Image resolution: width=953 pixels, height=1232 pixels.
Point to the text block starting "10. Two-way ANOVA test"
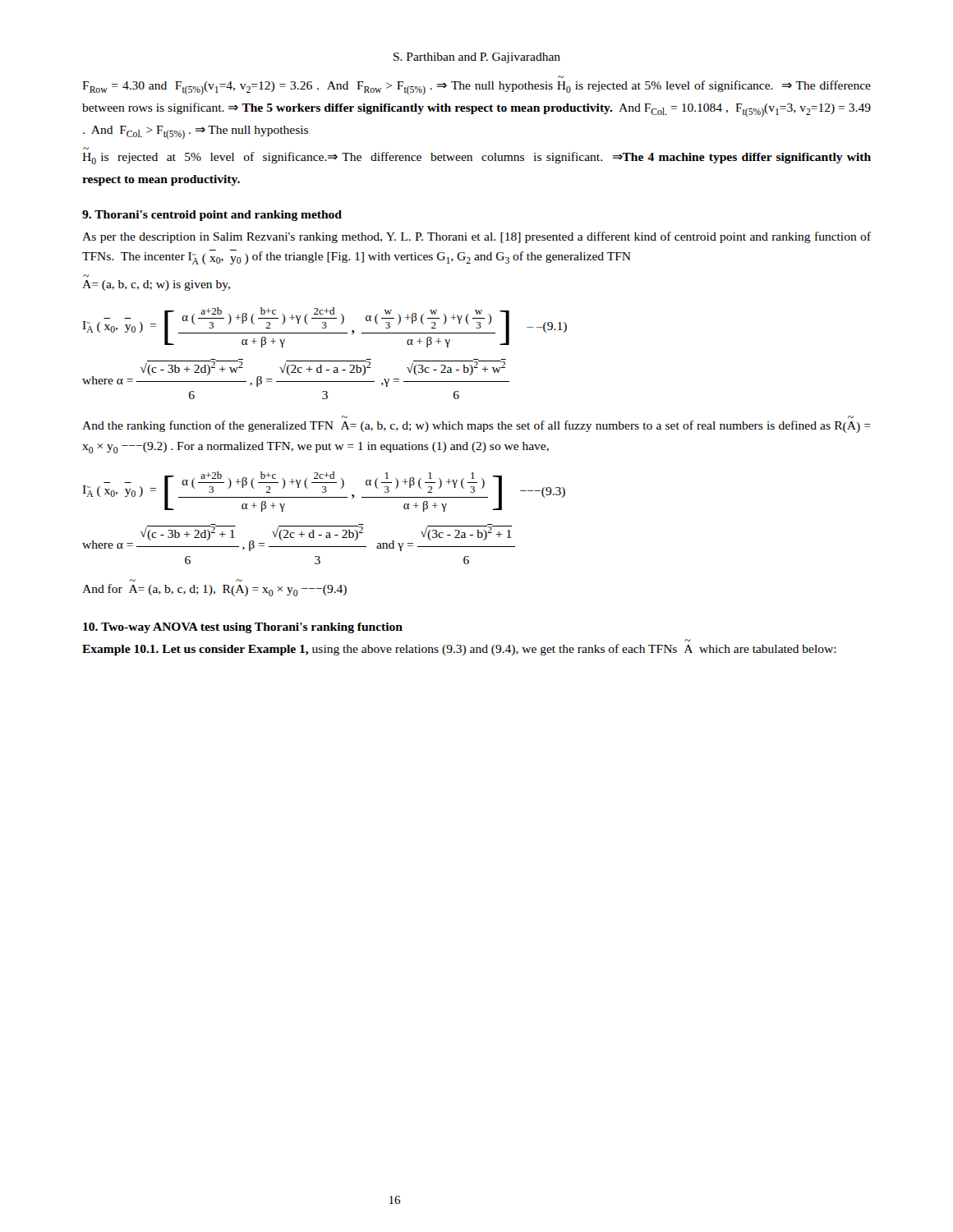pos(242,626)
